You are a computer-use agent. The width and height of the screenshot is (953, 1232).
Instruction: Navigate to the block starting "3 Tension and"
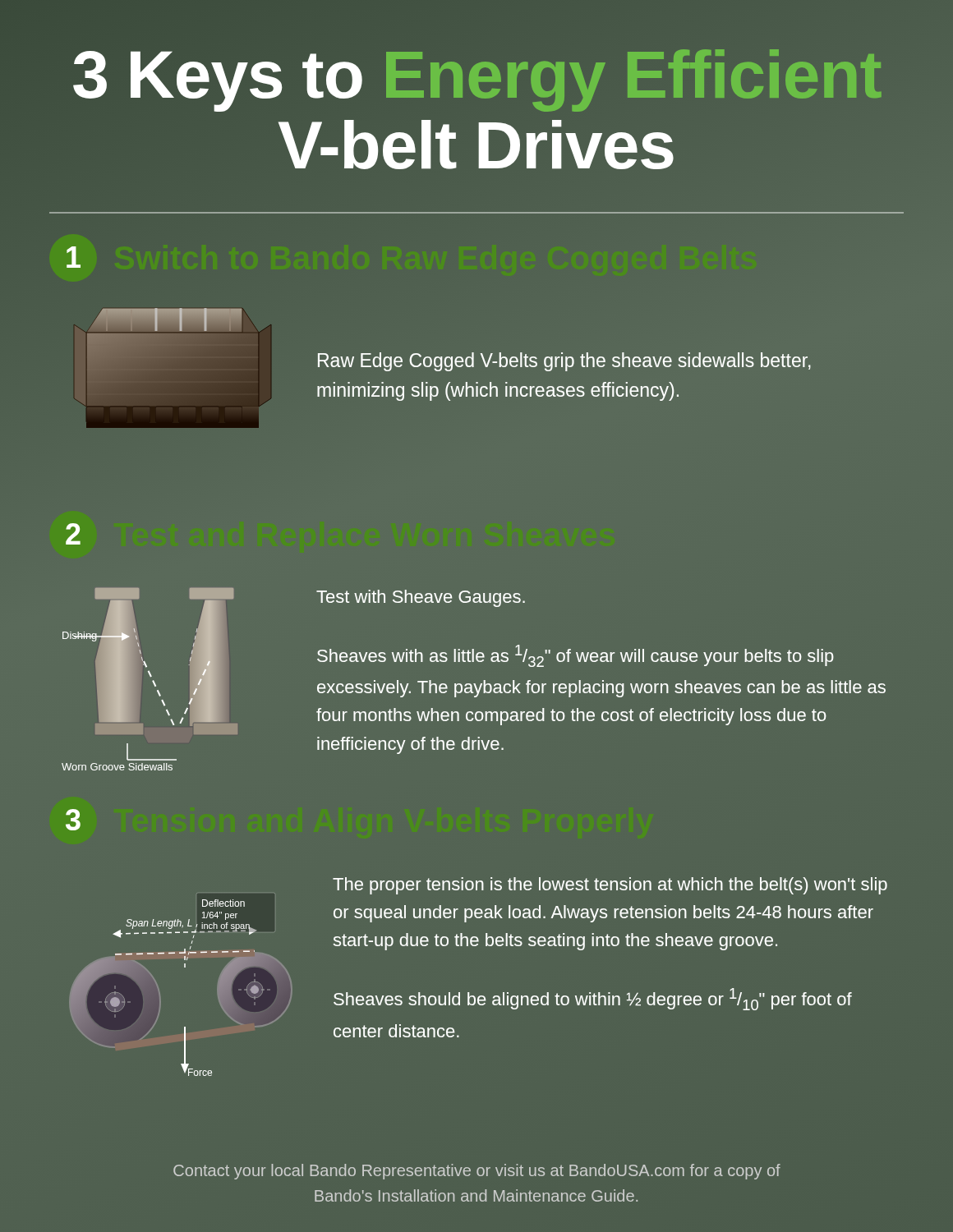[73, 820]
